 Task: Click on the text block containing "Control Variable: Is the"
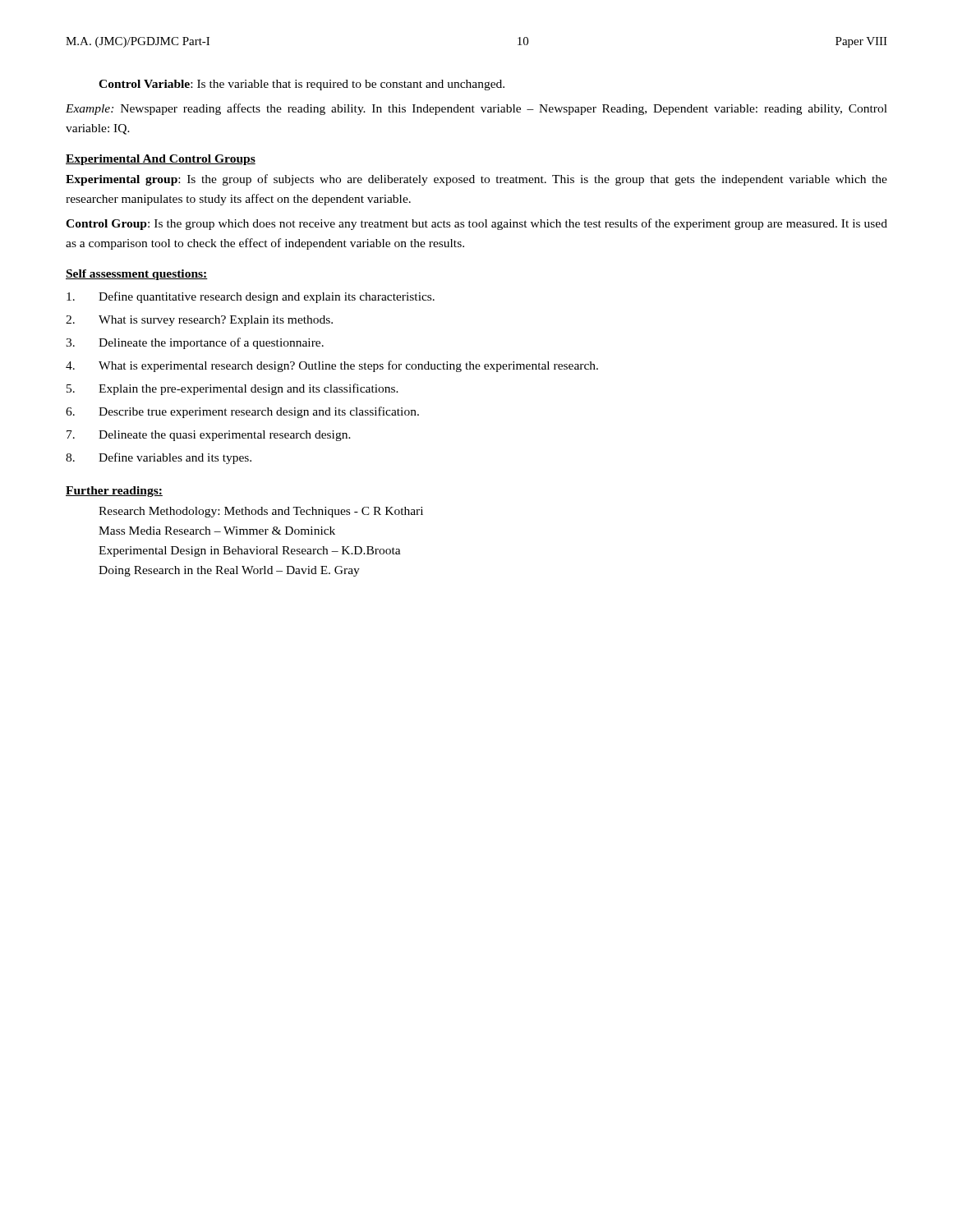[x=476, y=84]
